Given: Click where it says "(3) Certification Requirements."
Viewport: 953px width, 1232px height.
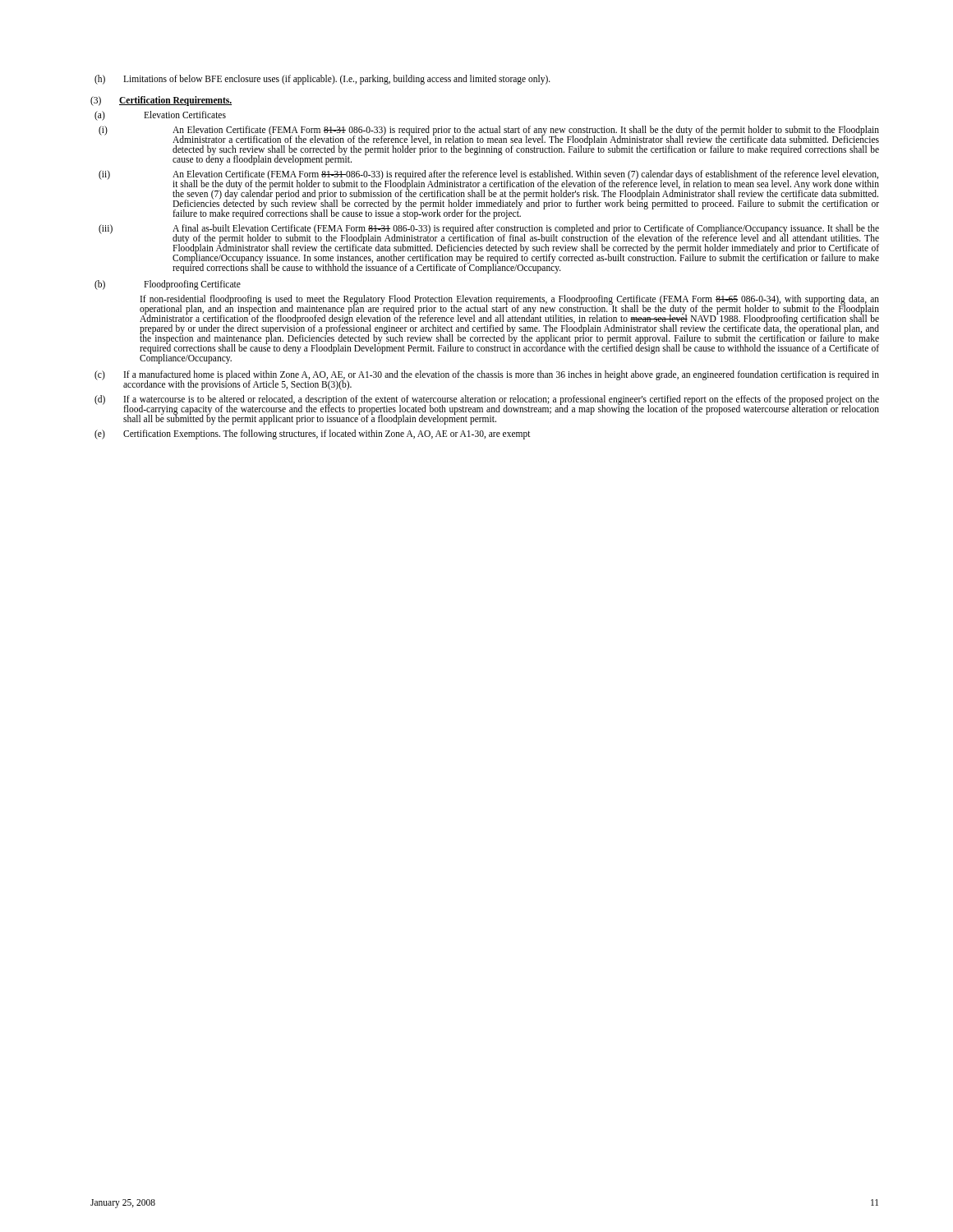Looking at the screenshot, I should click(161, 101).
